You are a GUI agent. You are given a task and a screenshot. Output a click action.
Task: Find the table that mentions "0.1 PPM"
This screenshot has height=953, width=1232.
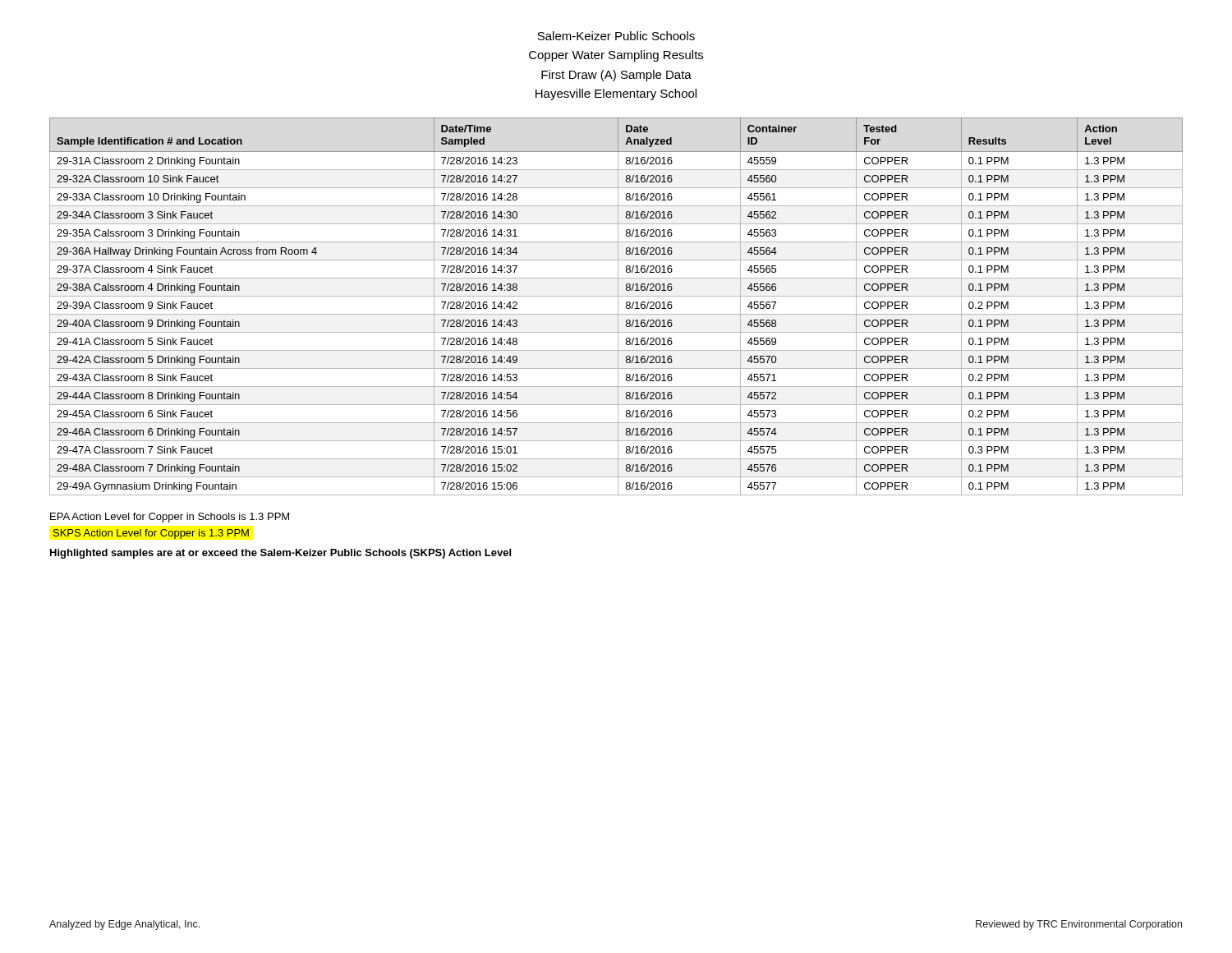coord(616,306)
